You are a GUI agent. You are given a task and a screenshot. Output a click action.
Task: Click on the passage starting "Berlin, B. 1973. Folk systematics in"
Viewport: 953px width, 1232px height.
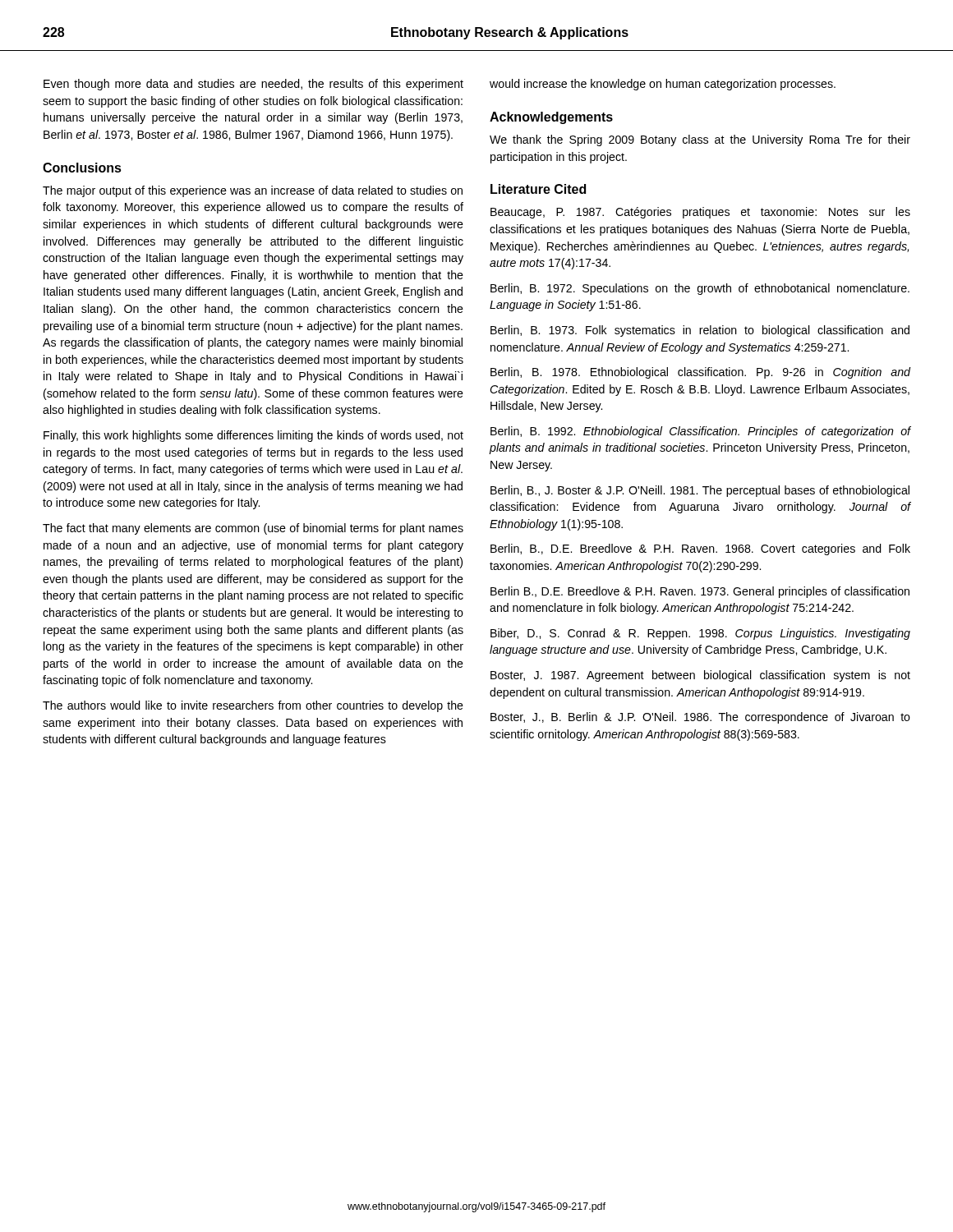tap(700, 339)
